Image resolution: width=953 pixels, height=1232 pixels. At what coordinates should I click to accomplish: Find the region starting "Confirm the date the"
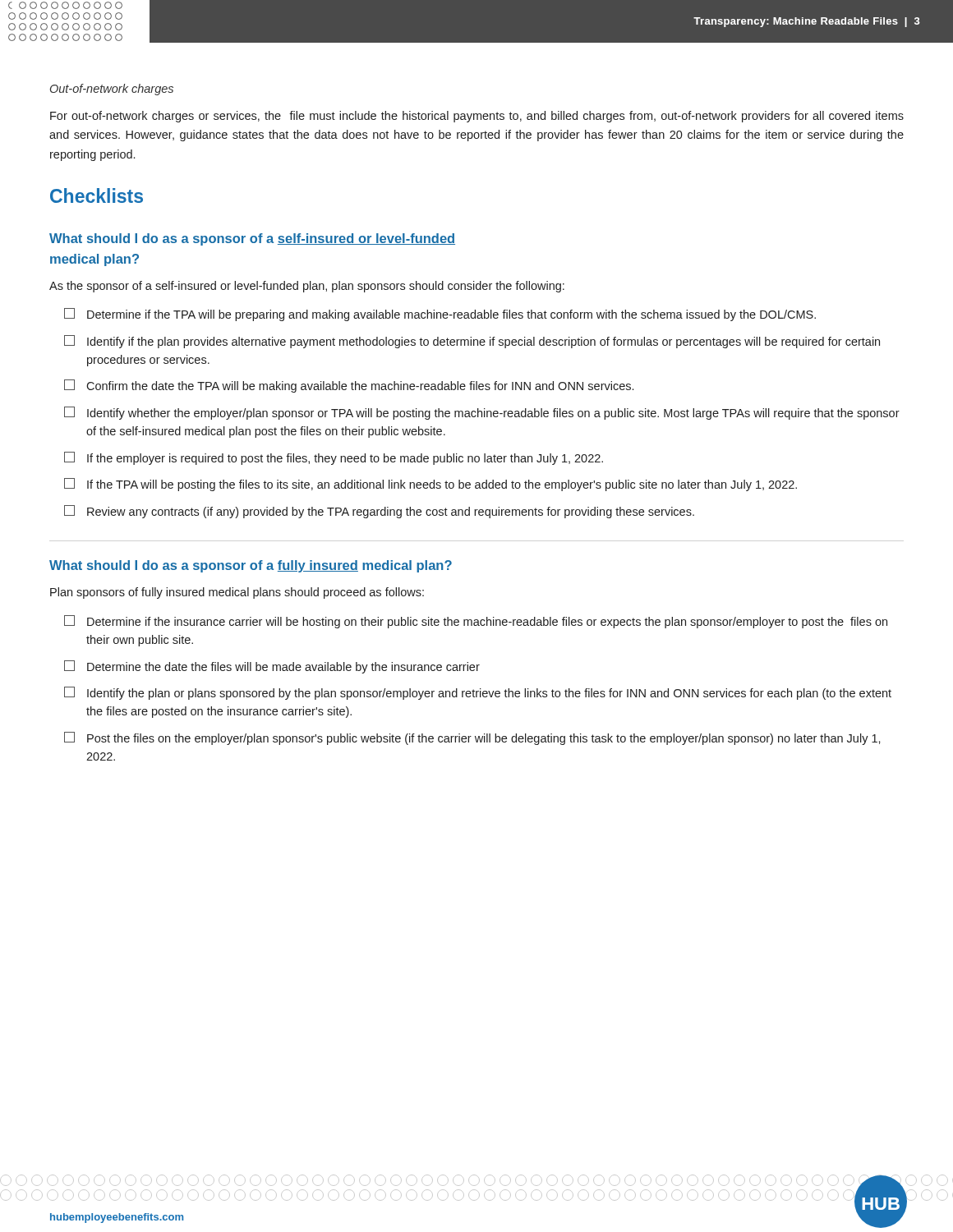[349, 387]
